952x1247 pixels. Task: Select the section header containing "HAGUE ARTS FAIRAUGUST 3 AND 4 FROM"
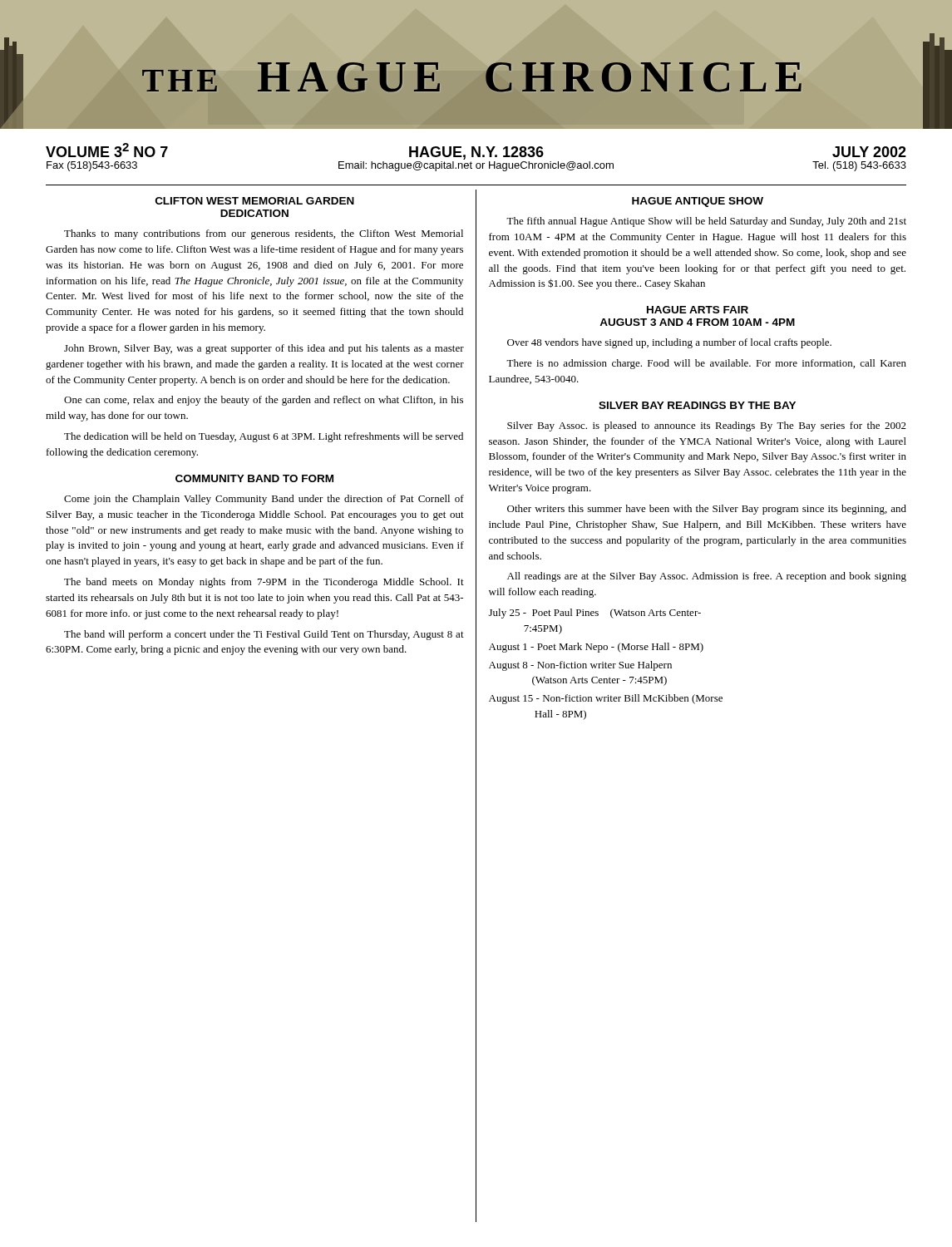697,316
